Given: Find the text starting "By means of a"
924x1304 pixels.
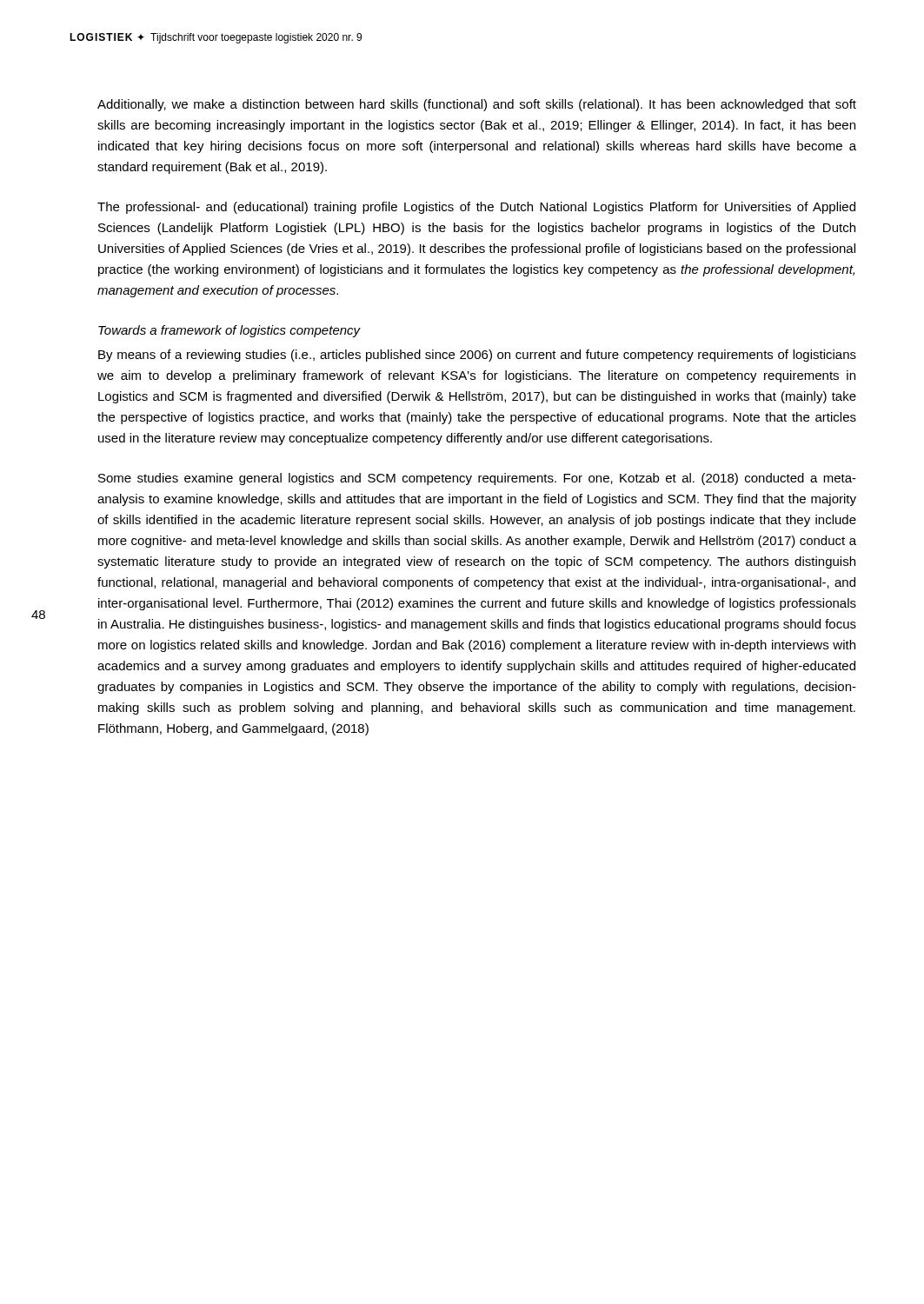Looking at the screenshot, I should click(477, 396).
